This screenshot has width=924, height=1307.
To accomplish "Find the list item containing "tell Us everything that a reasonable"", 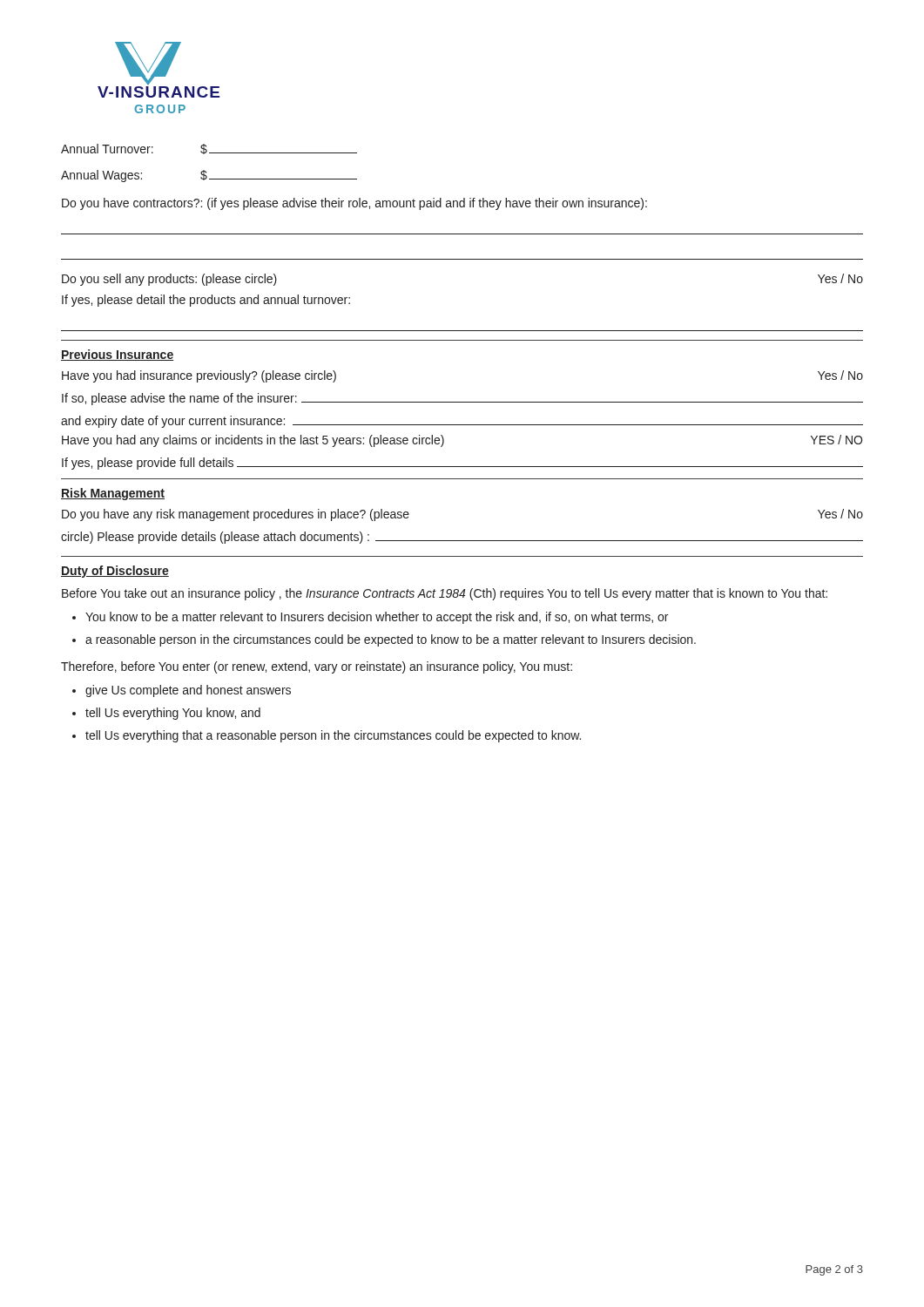I will (334, 735).
